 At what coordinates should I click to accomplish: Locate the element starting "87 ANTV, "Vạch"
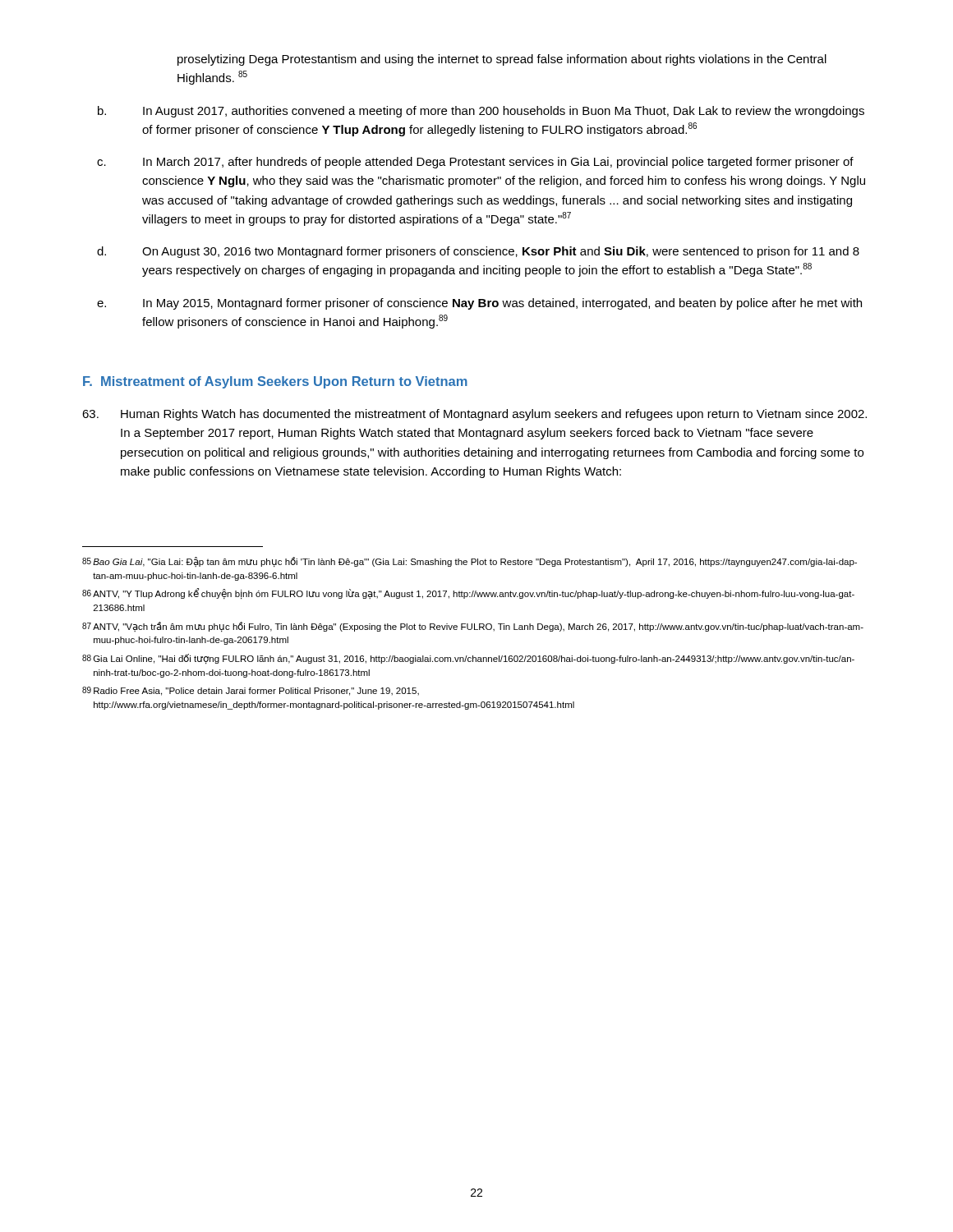[x=476, y=634]
